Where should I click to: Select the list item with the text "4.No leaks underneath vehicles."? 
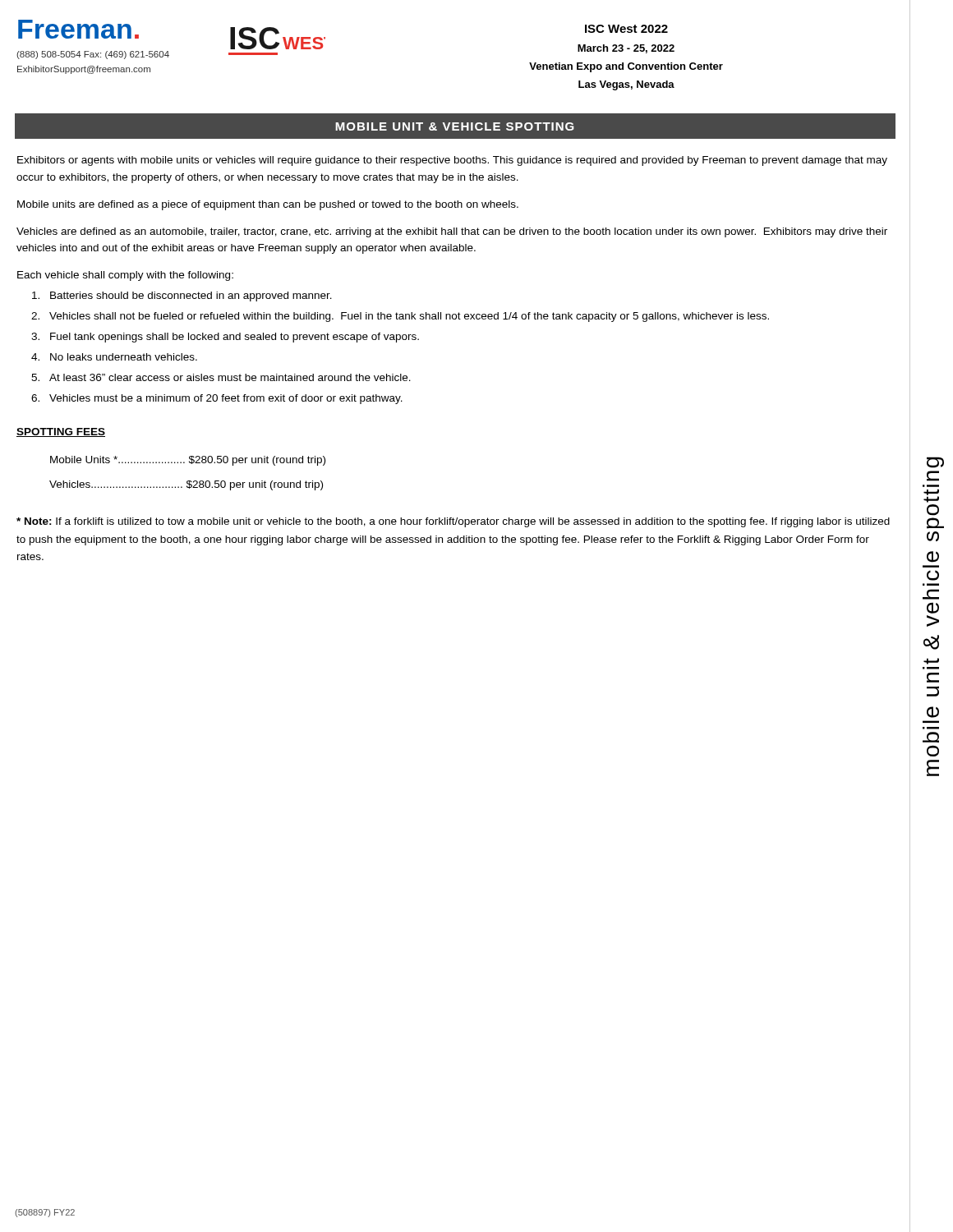tap(115, 358)
